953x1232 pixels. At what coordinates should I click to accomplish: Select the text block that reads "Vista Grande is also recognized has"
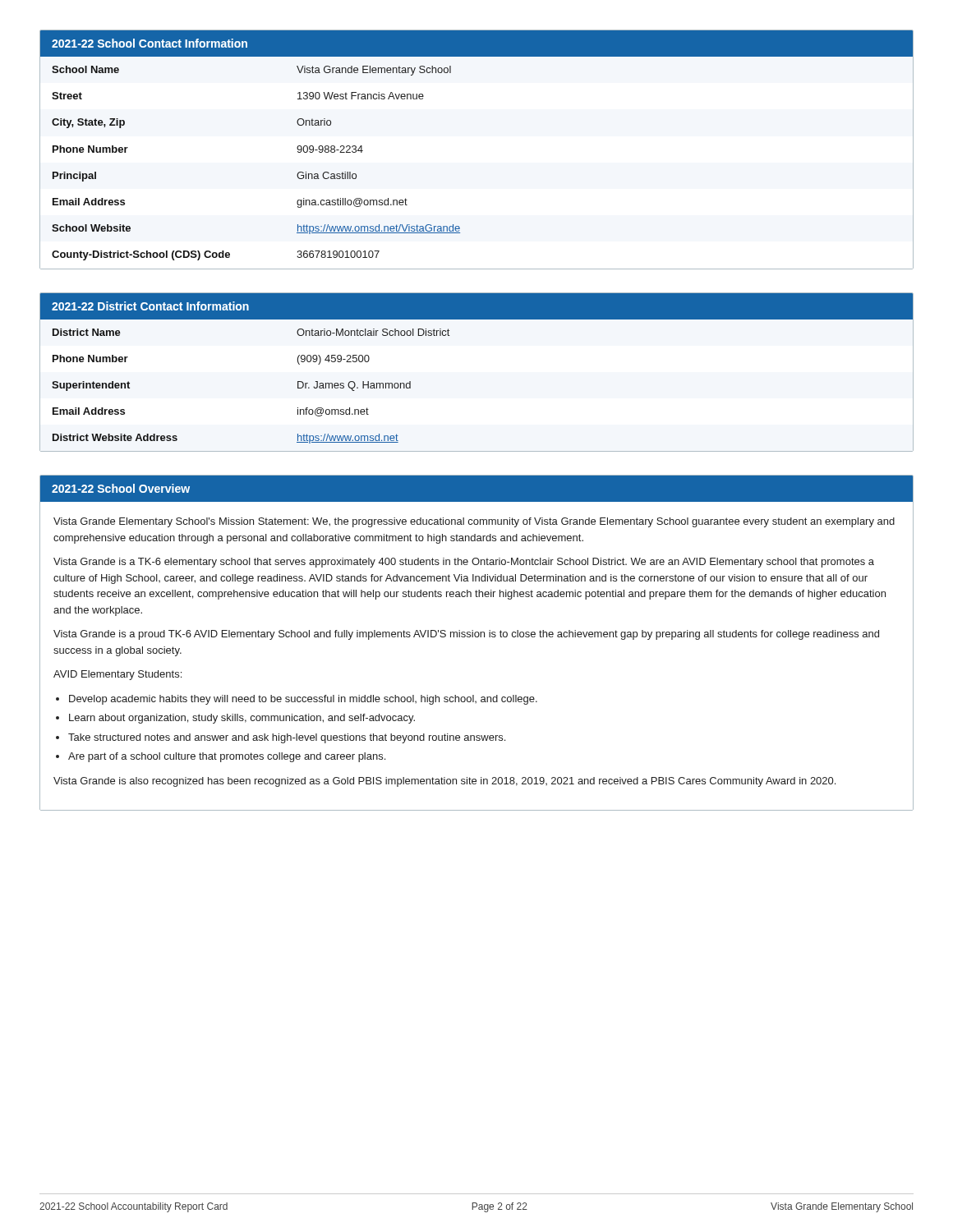click(x=476, y=781)
